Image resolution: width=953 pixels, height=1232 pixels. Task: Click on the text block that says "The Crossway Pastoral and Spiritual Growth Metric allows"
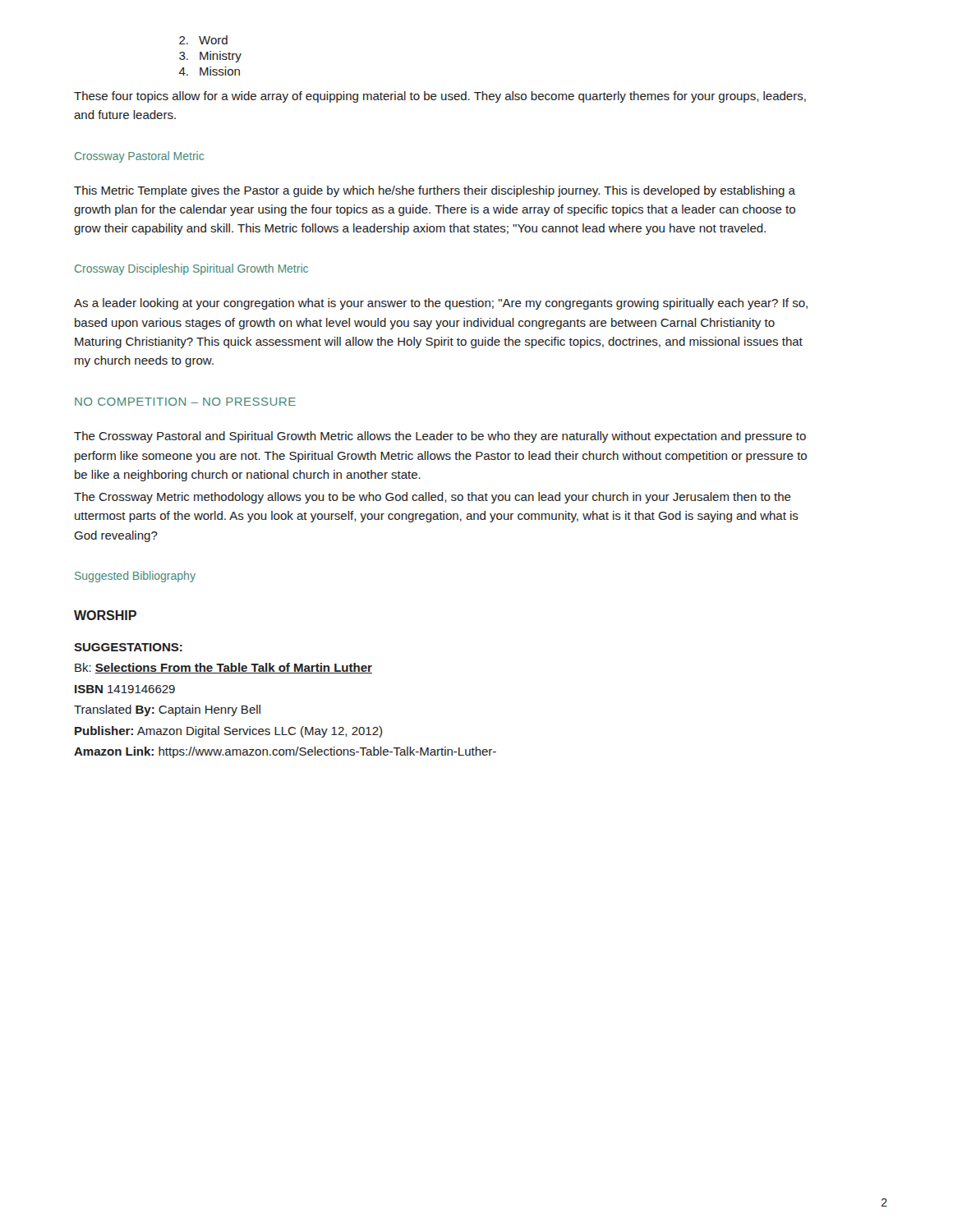click(441, 455)
